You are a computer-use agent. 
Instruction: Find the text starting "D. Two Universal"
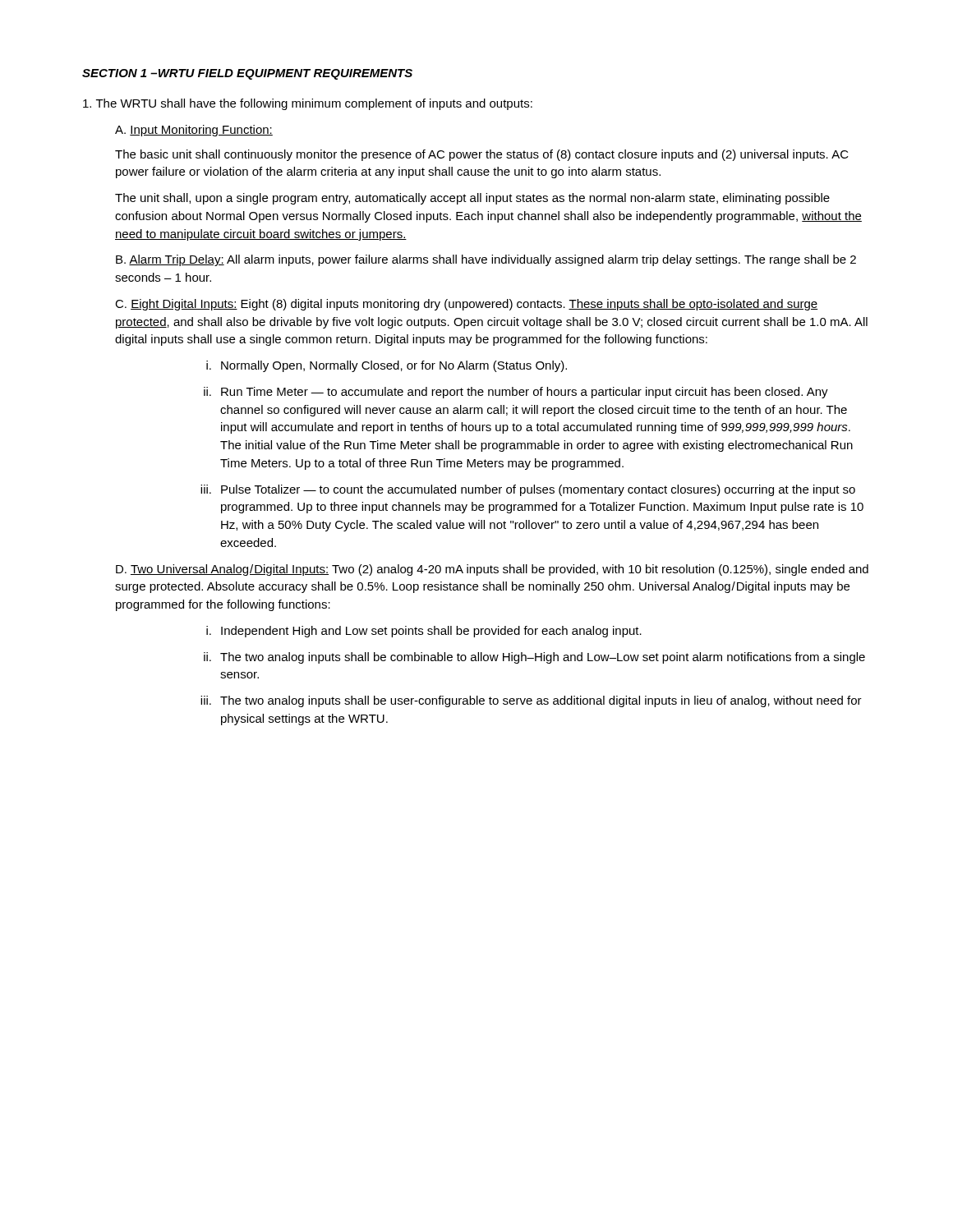coord(492,586)
